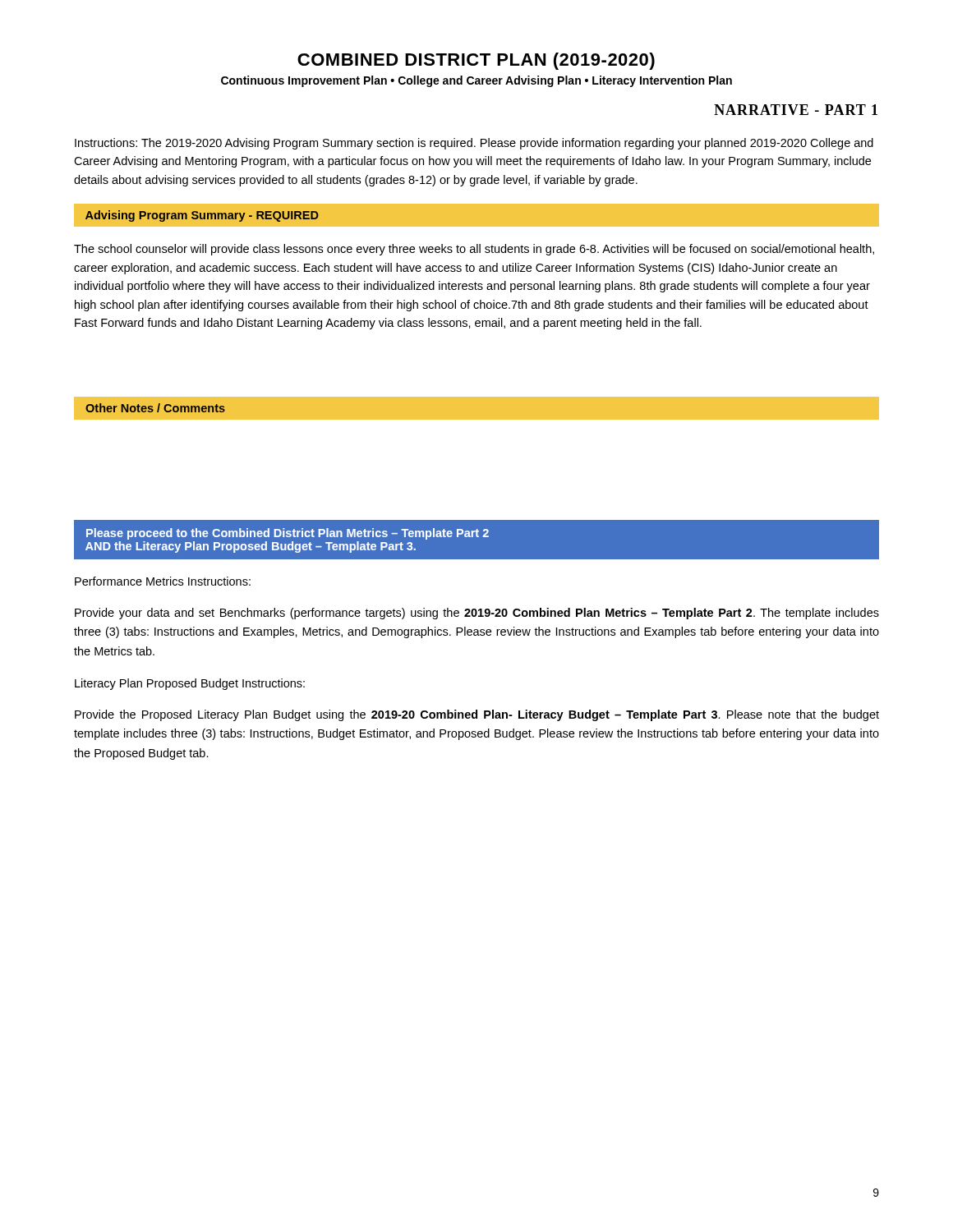The height and width of the screenshot is (1232, 953).
Task: Locate the text starting "Provide the Proposed Literacy Plan Budget using"
Action: (476, 734)
